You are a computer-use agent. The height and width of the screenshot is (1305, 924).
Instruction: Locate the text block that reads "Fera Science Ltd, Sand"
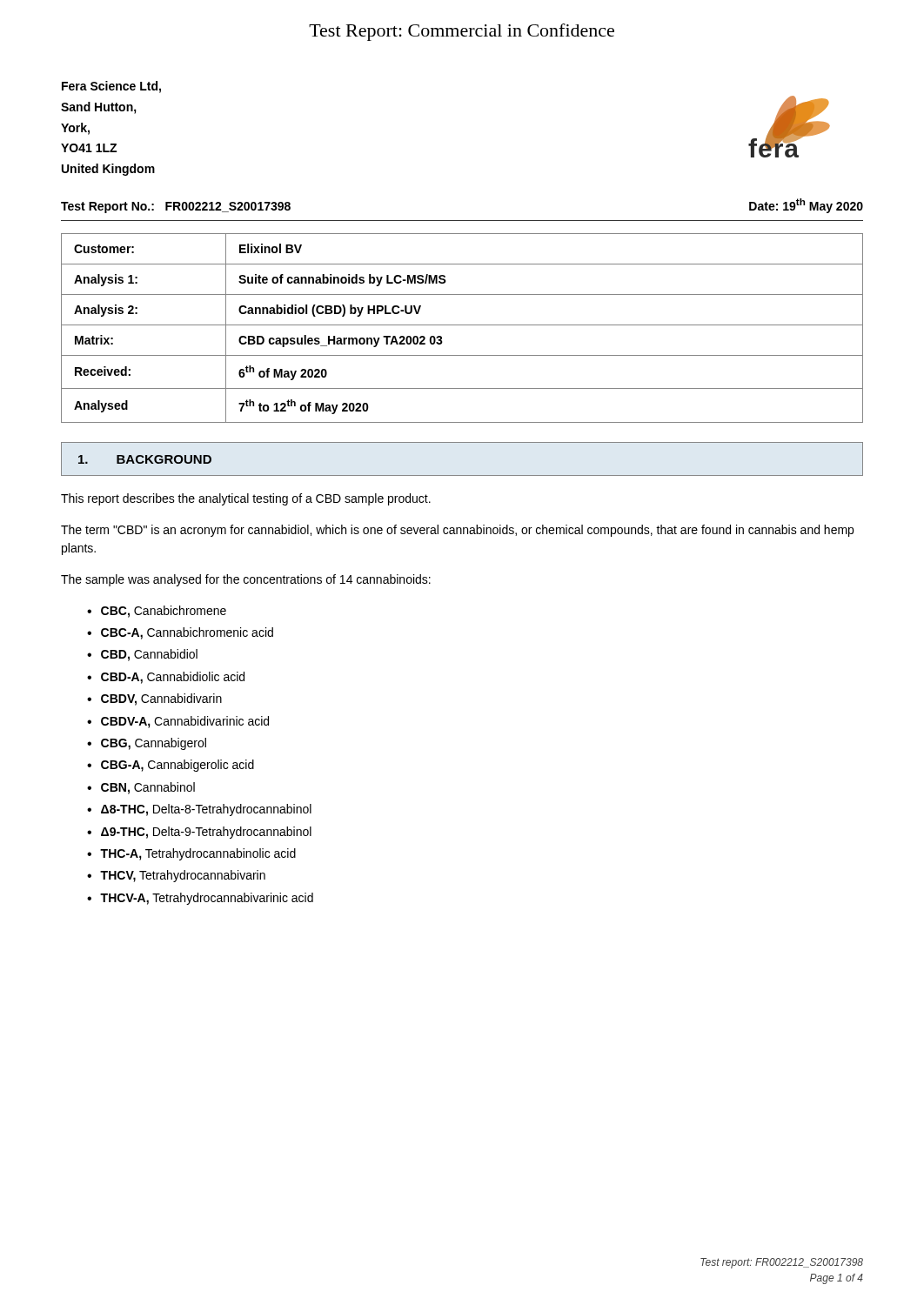tap(111, 87)
